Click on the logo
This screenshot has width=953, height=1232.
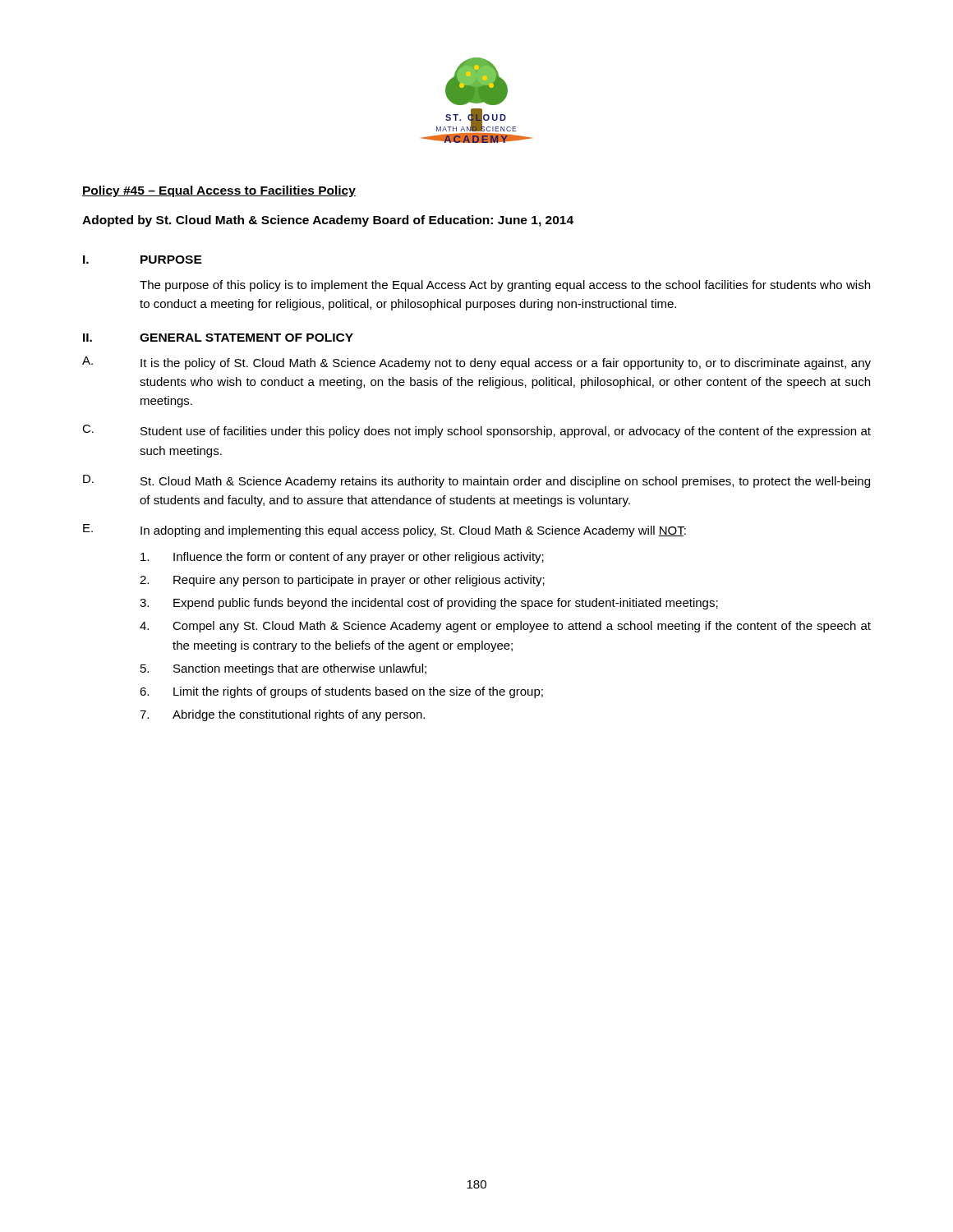click(x=476, y=104)
